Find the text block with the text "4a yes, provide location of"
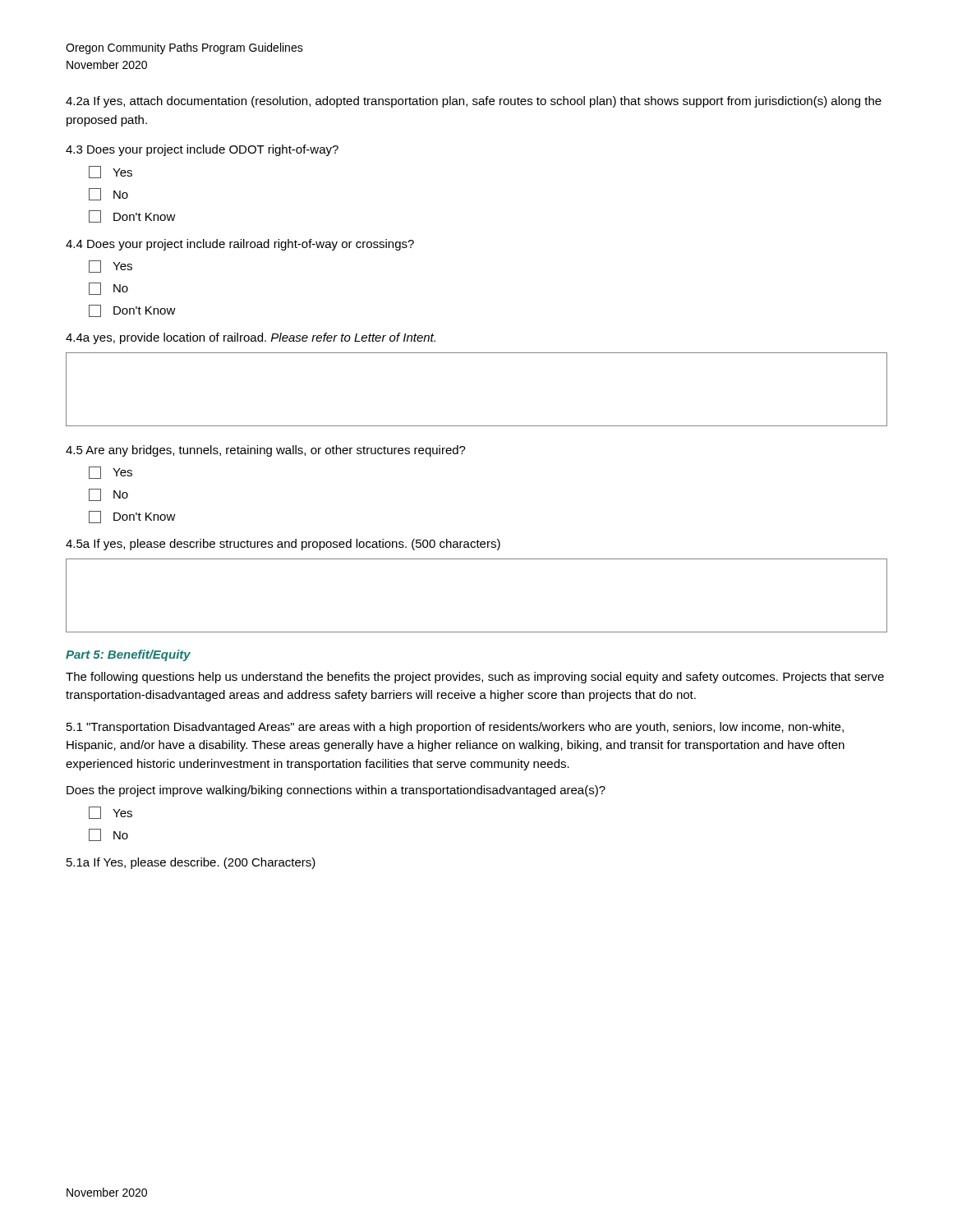The image size is (953, 1232). point(251,337)
